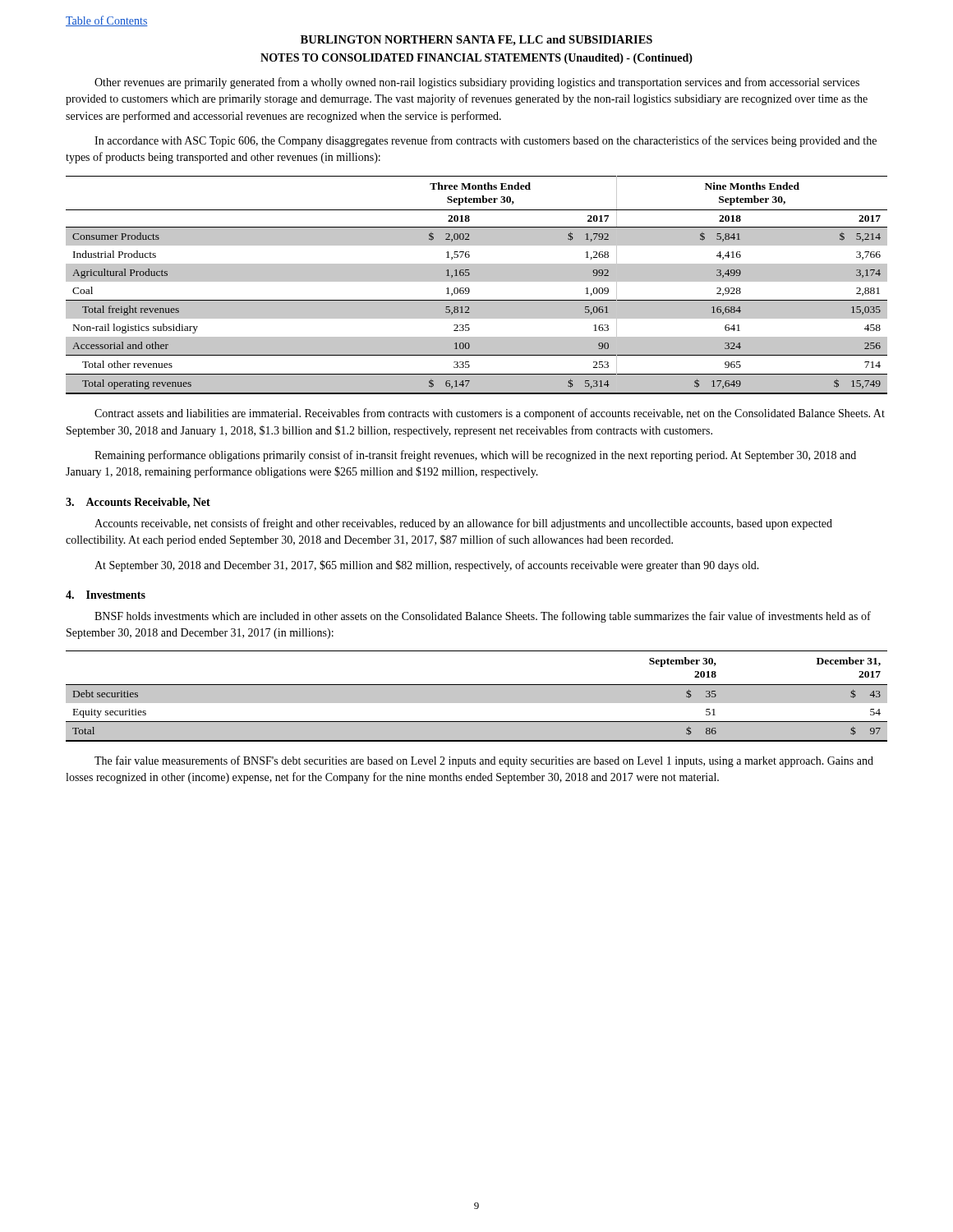The image size is (953, 1232).
Task: Point to the text starting "3. Accounts Receivable,"
Action: click(x=138, y=503)
